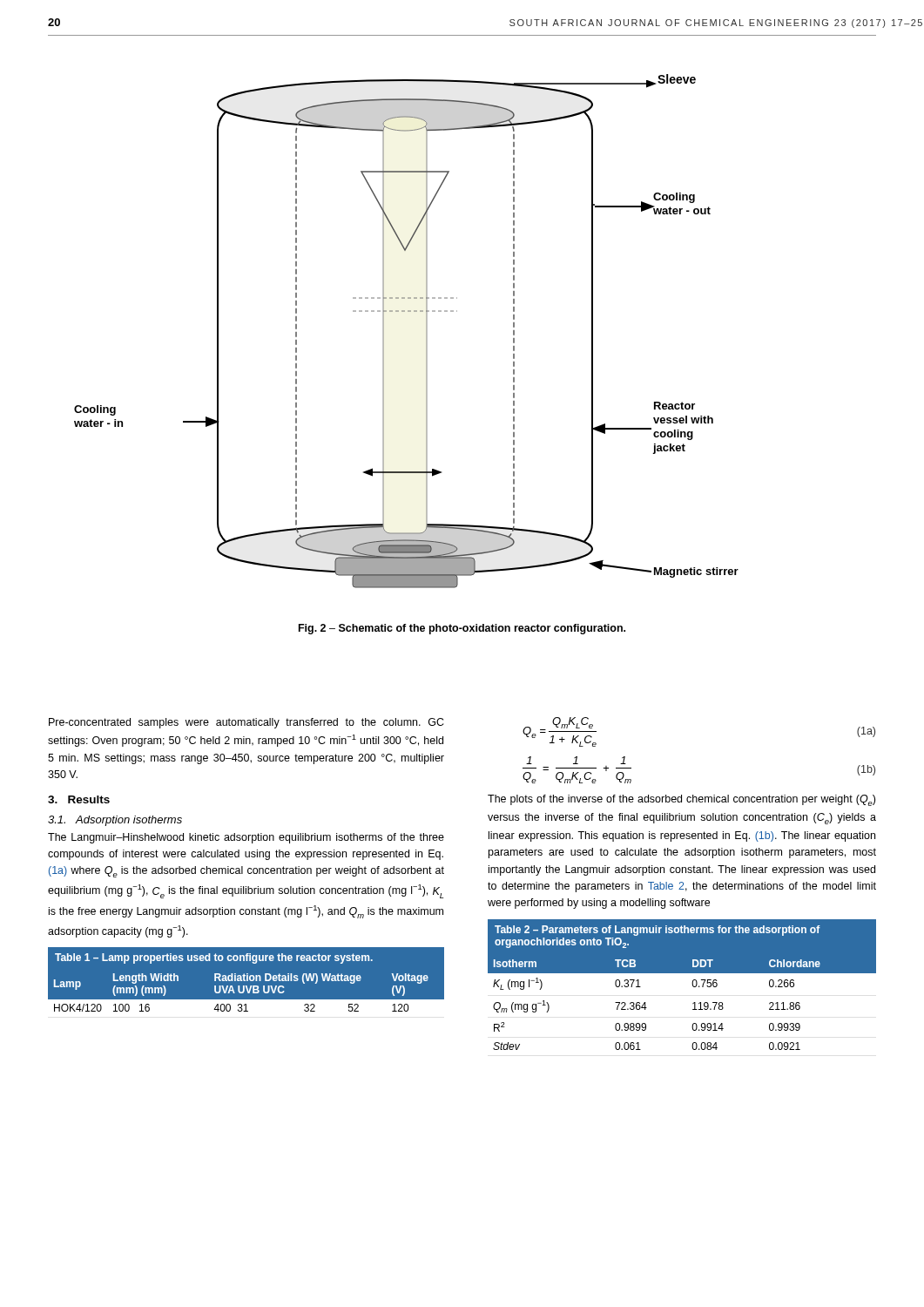Find the table that mentions "Voltage (V)"
924x1307 pixels.
pyautogui.click(x=246, y=983)
